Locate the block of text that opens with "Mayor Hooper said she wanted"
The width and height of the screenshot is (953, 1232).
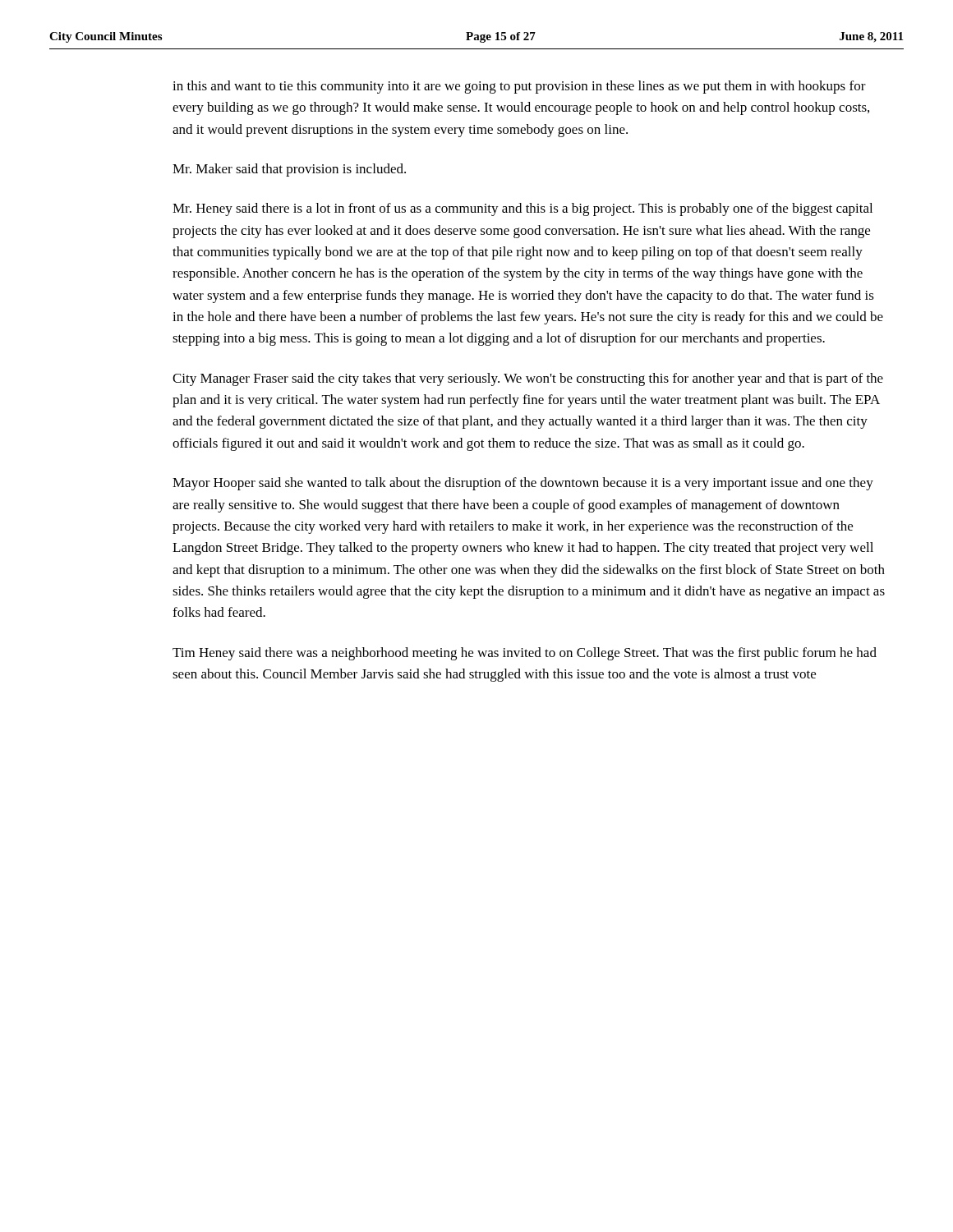pos(529,548)
